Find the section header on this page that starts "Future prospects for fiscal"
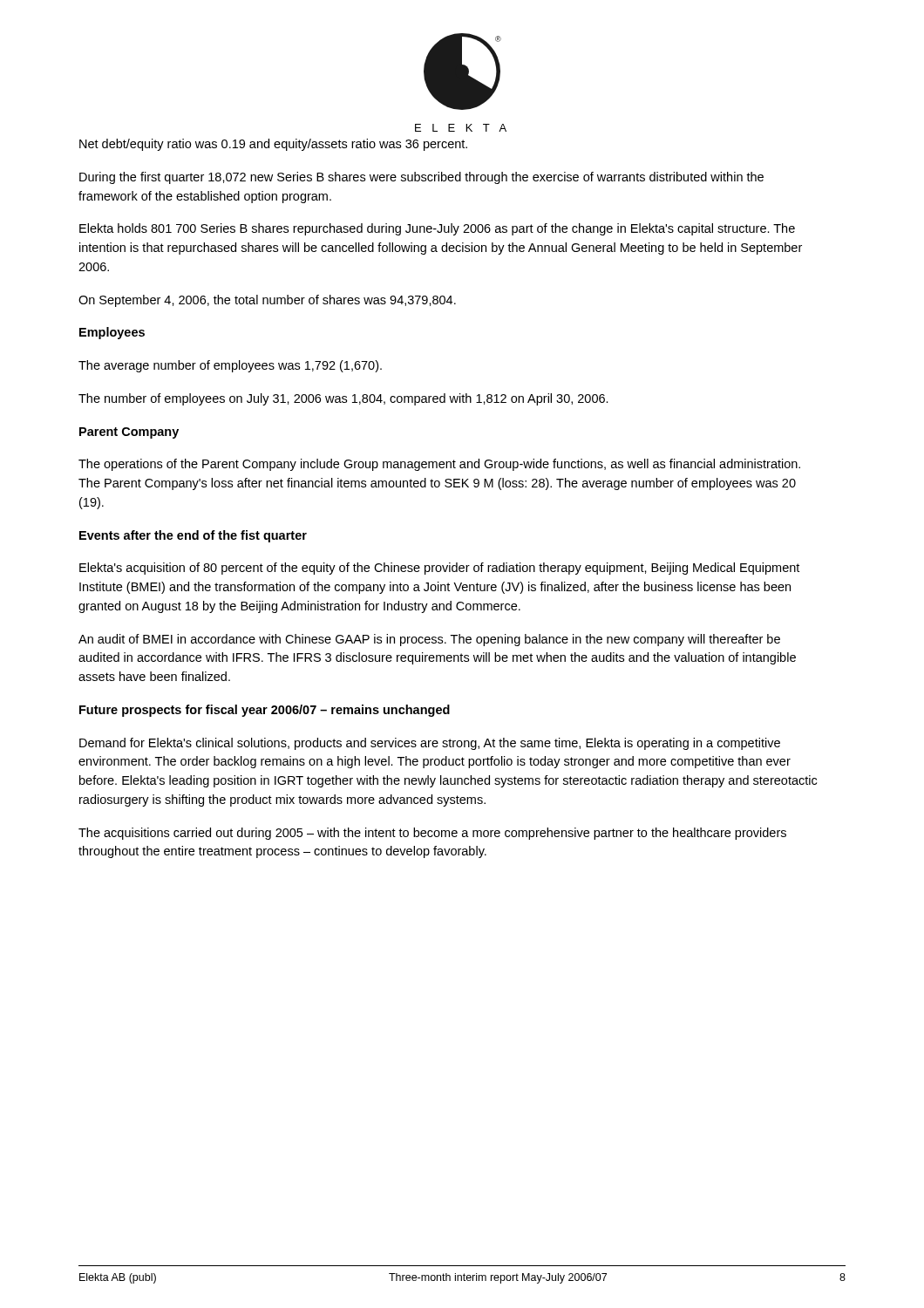The height and width of the screenshot is (1308, 924). coord(451,710)
